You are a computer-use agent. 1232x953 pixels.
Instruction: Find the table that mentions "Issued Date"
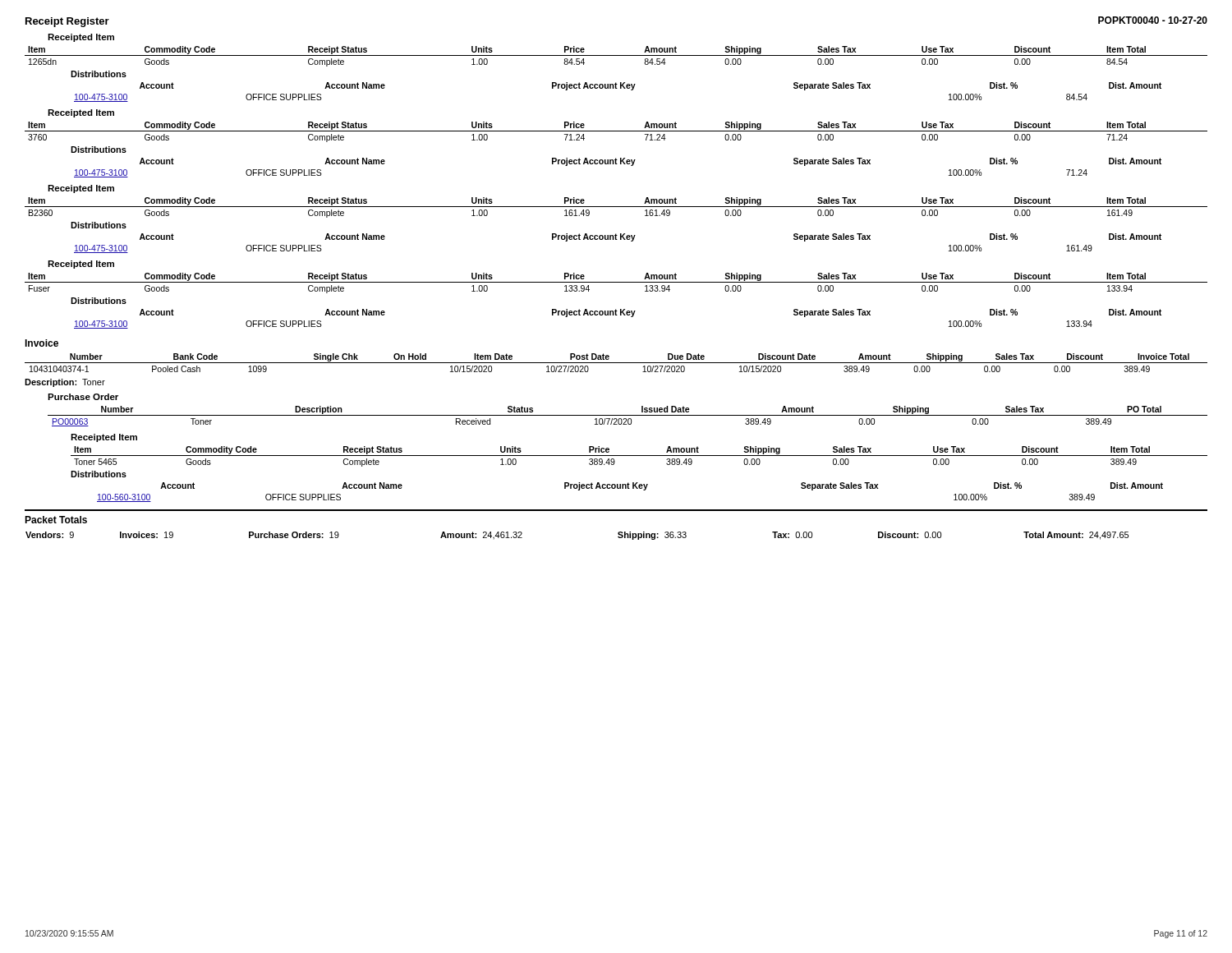pyautogui.click(x=616, y=415)
